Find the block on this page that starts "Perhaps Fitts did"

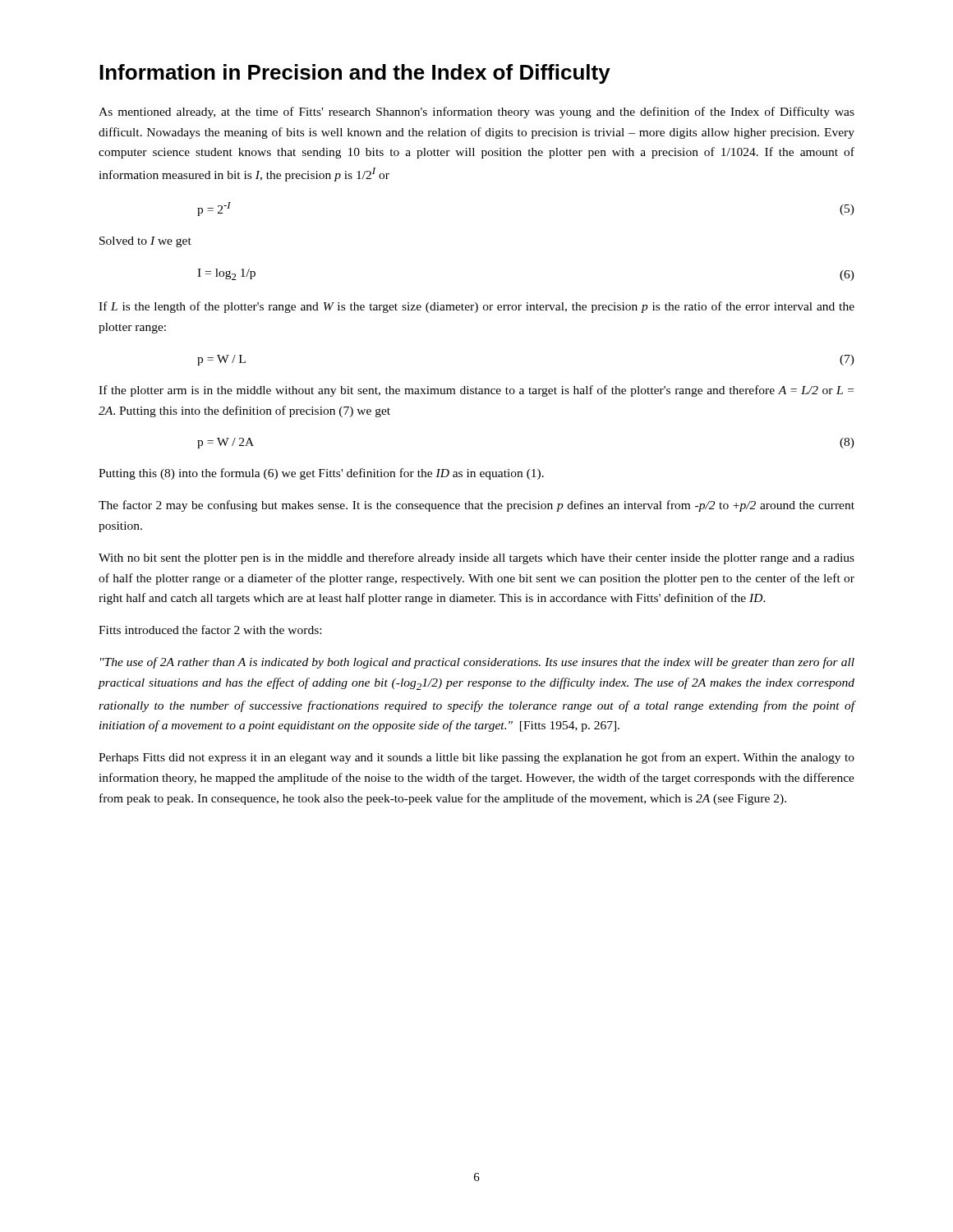pyautogui.click(x=476, y=777)
